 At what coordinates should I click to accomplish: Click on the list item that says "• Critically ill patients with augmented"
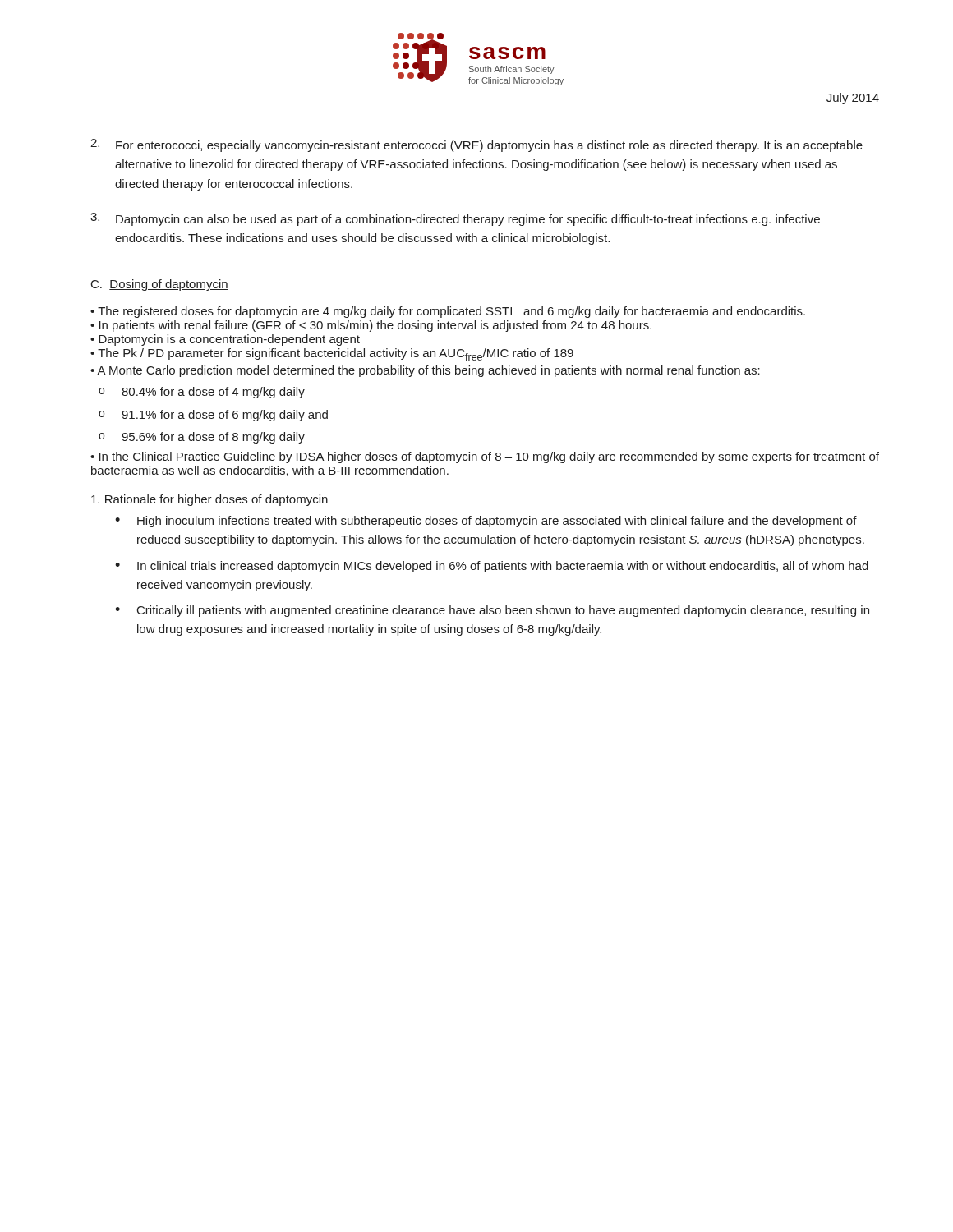[x=497, y=619]
